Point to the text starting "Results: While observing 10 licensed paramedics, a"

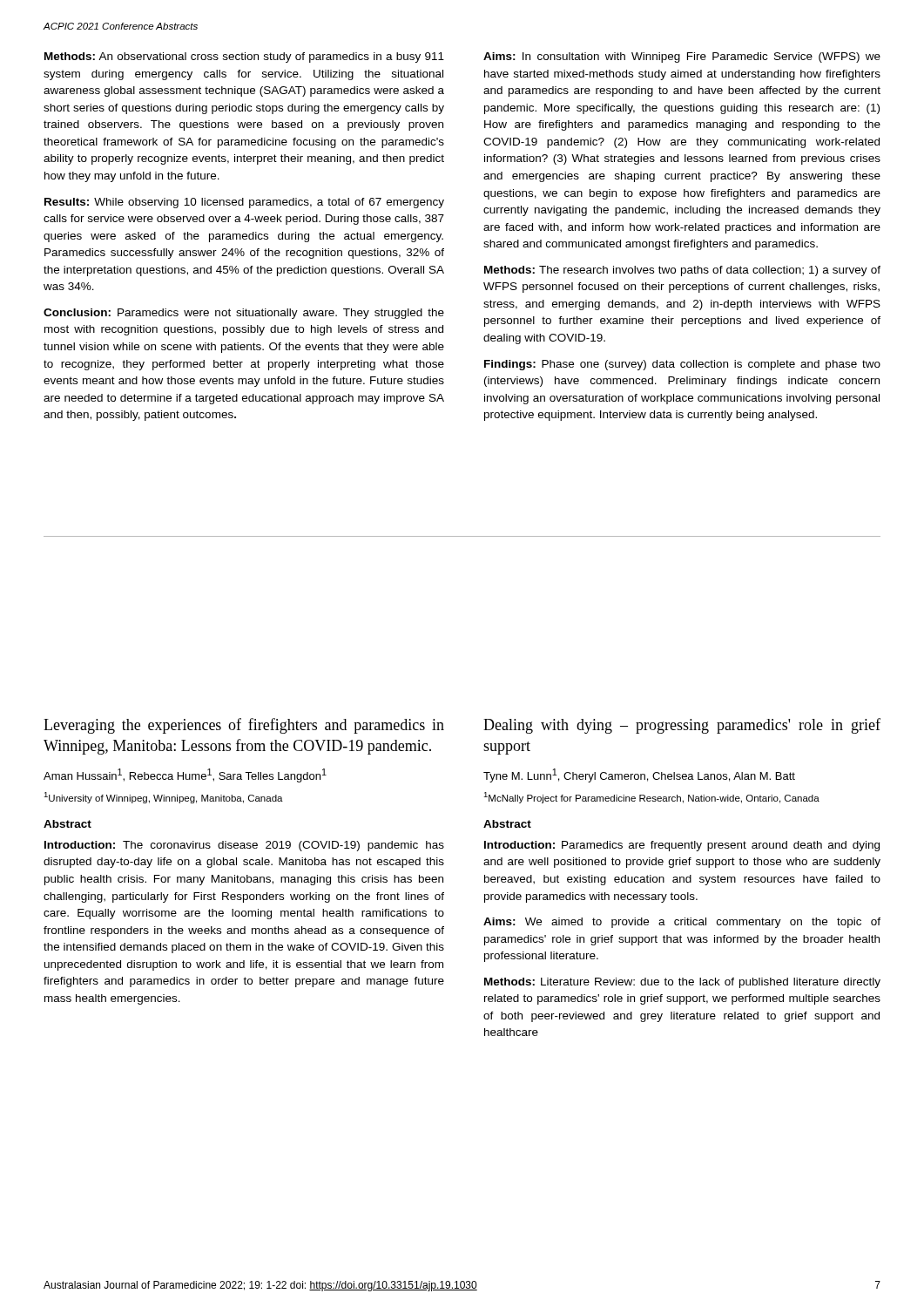point(244,244)
